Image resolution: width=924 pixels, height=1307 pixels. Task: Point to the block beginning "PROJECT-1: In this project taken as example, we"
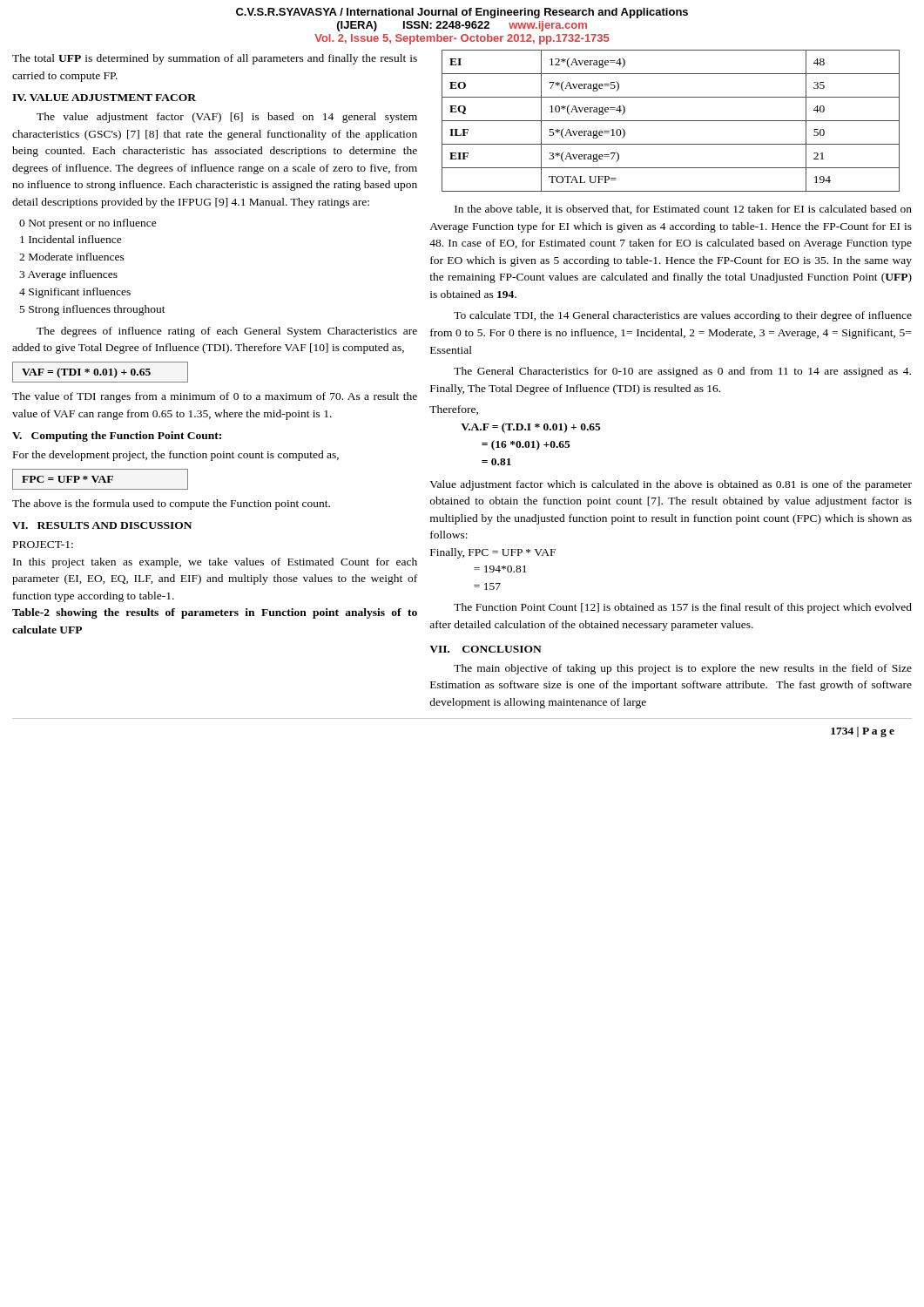point(215,587)
